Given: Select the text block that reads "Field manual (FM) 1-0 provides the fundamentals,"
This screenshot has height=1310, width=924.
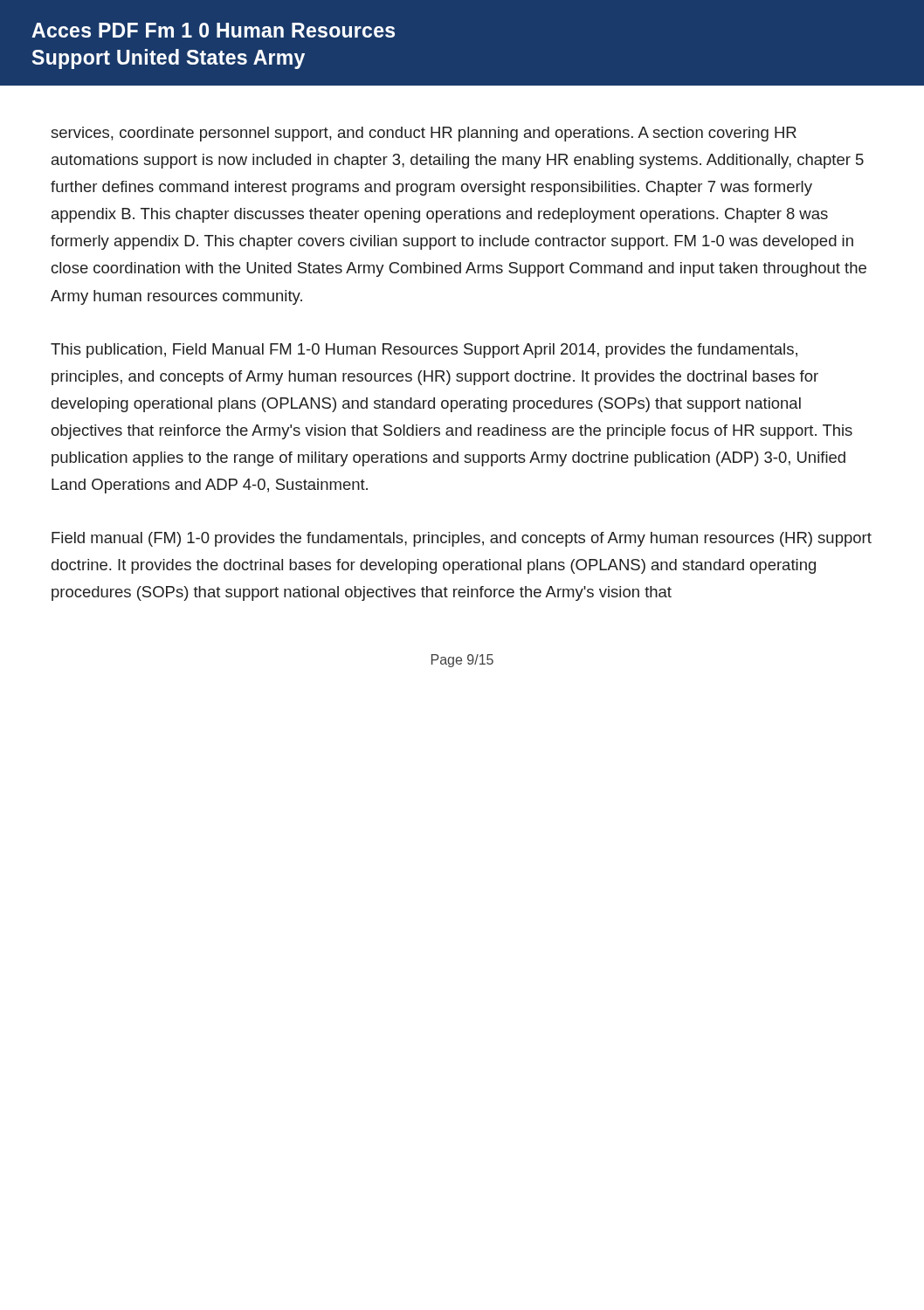Looking at the screenshot, I should 461,565.
